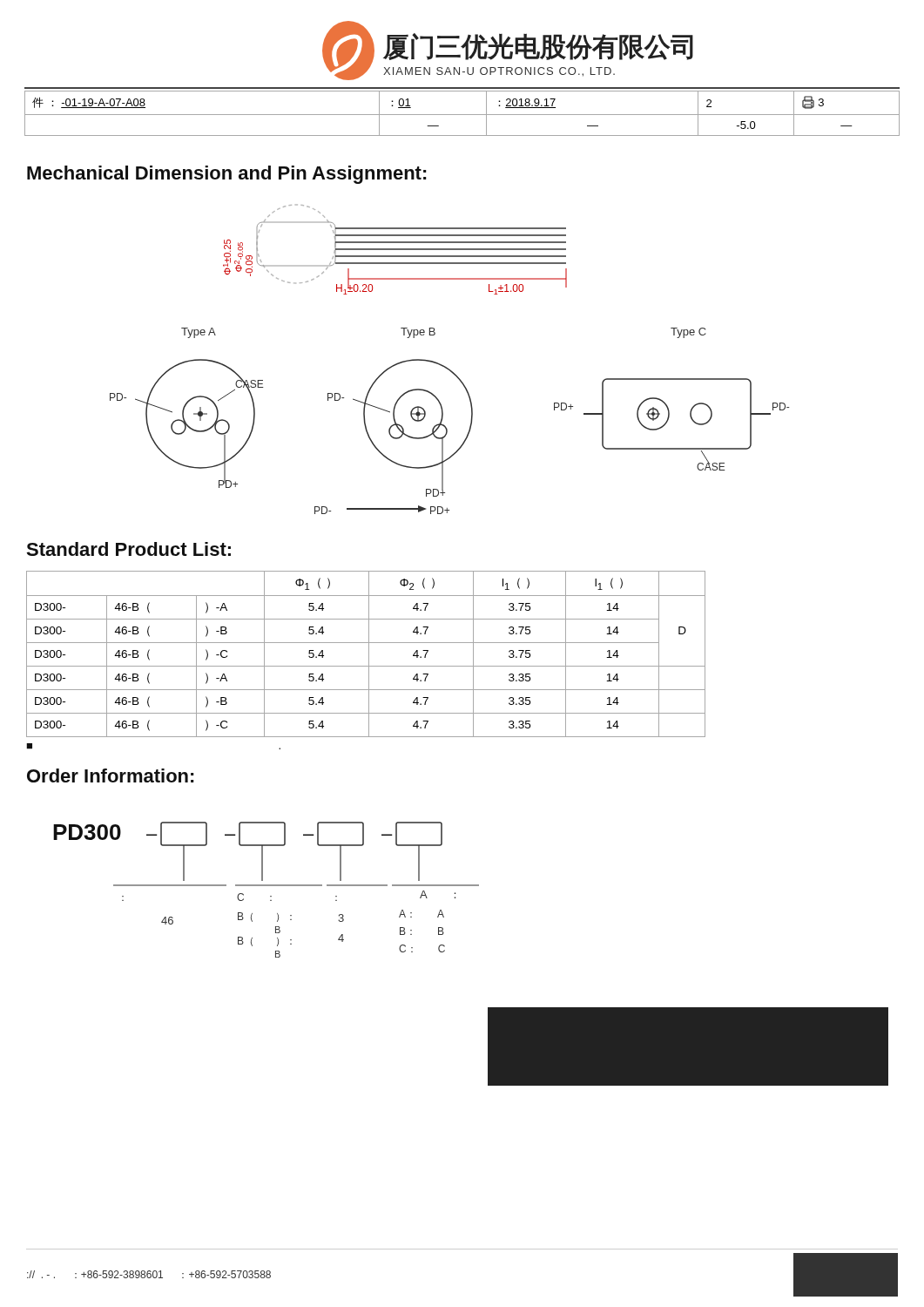Viewport: 924px width, 1307px height.
Task: Find the section header that says "Standard Product List:"
Action: (129, 549)
